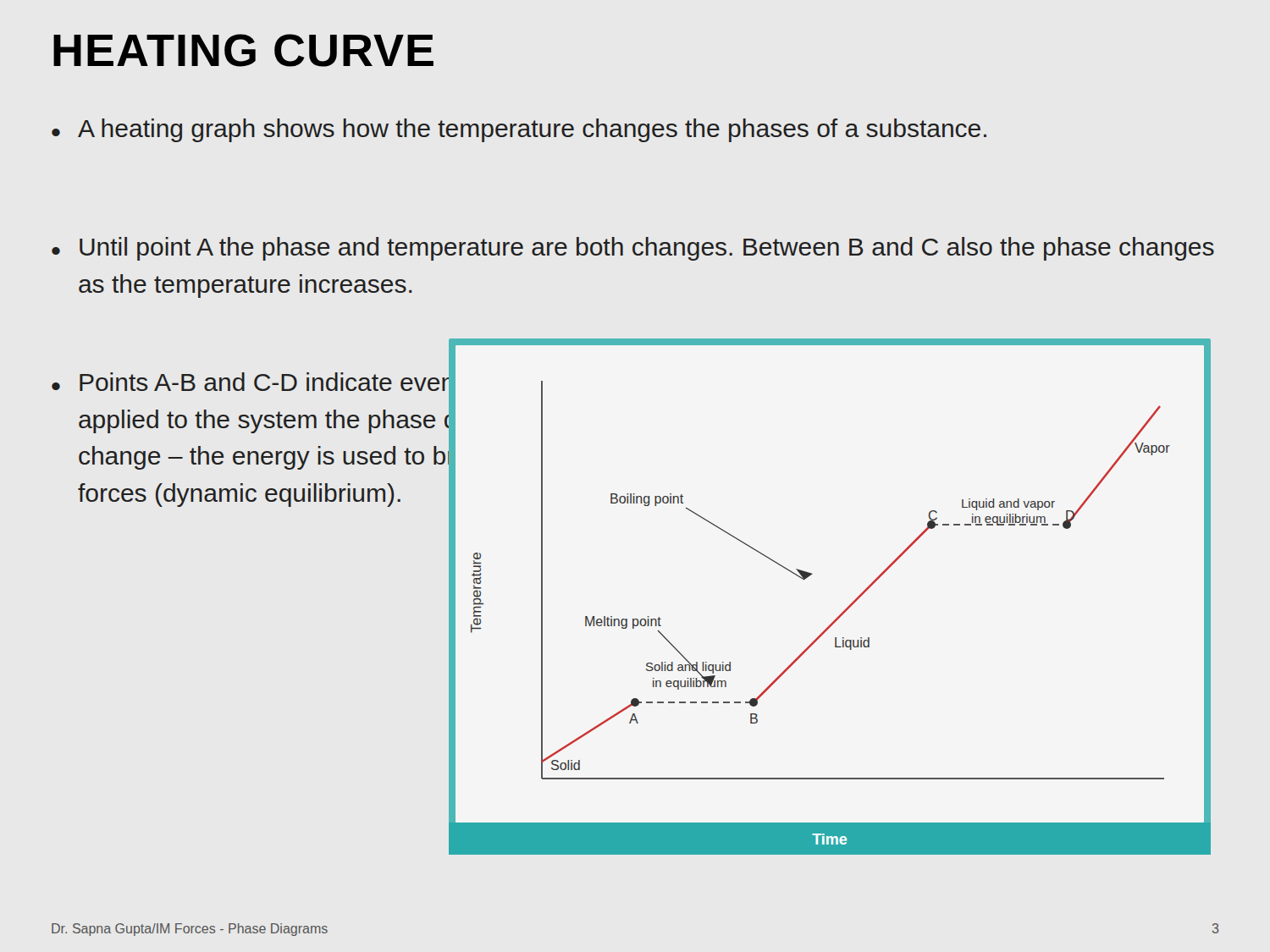Select the element starting "HEATING CURVE"
The image size is (1270, 952).
pos(243,50)
